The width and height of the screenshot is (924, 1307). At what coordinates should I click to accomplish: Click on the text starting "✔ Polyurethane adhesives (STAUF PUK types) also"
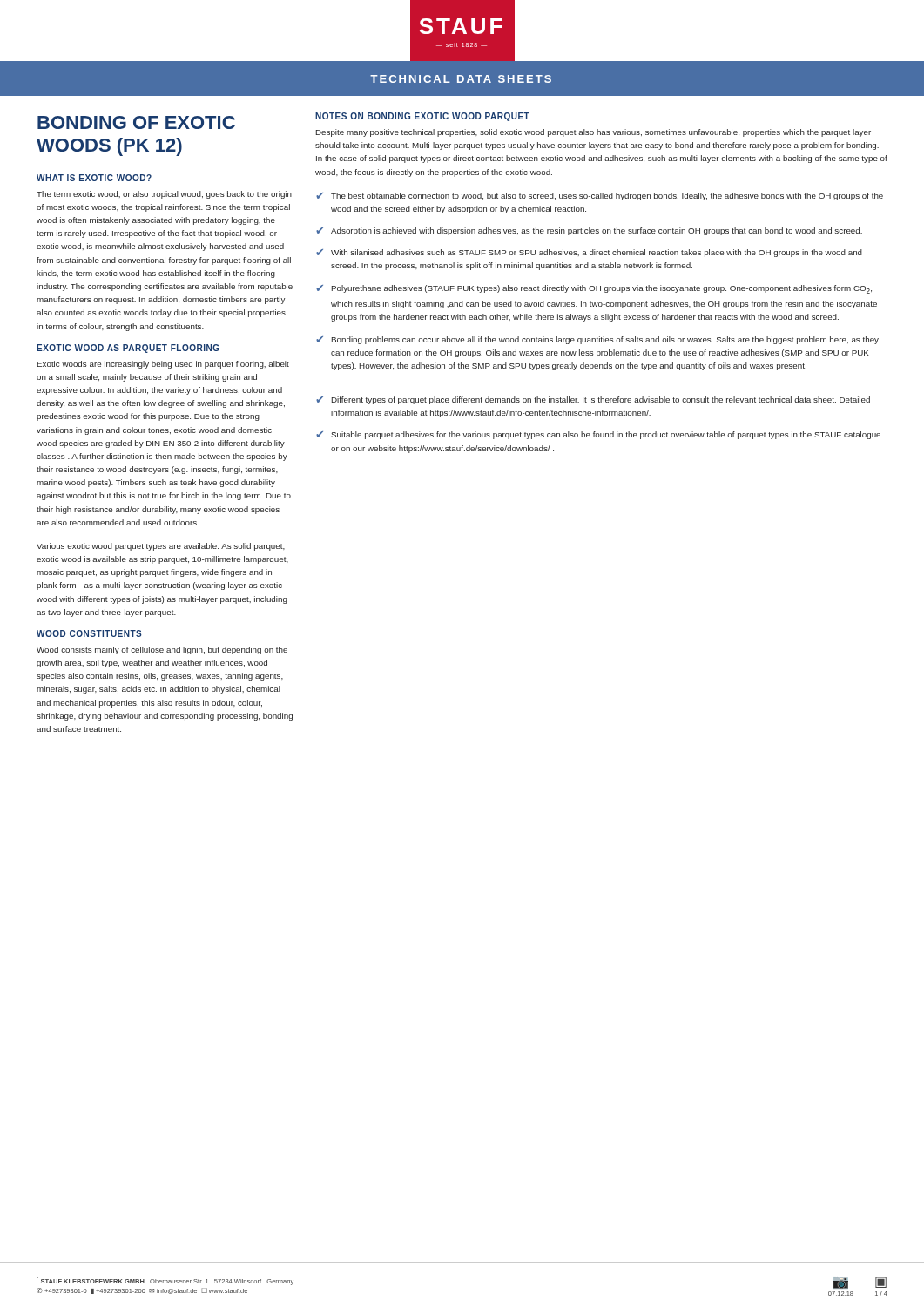coord(601,302)
